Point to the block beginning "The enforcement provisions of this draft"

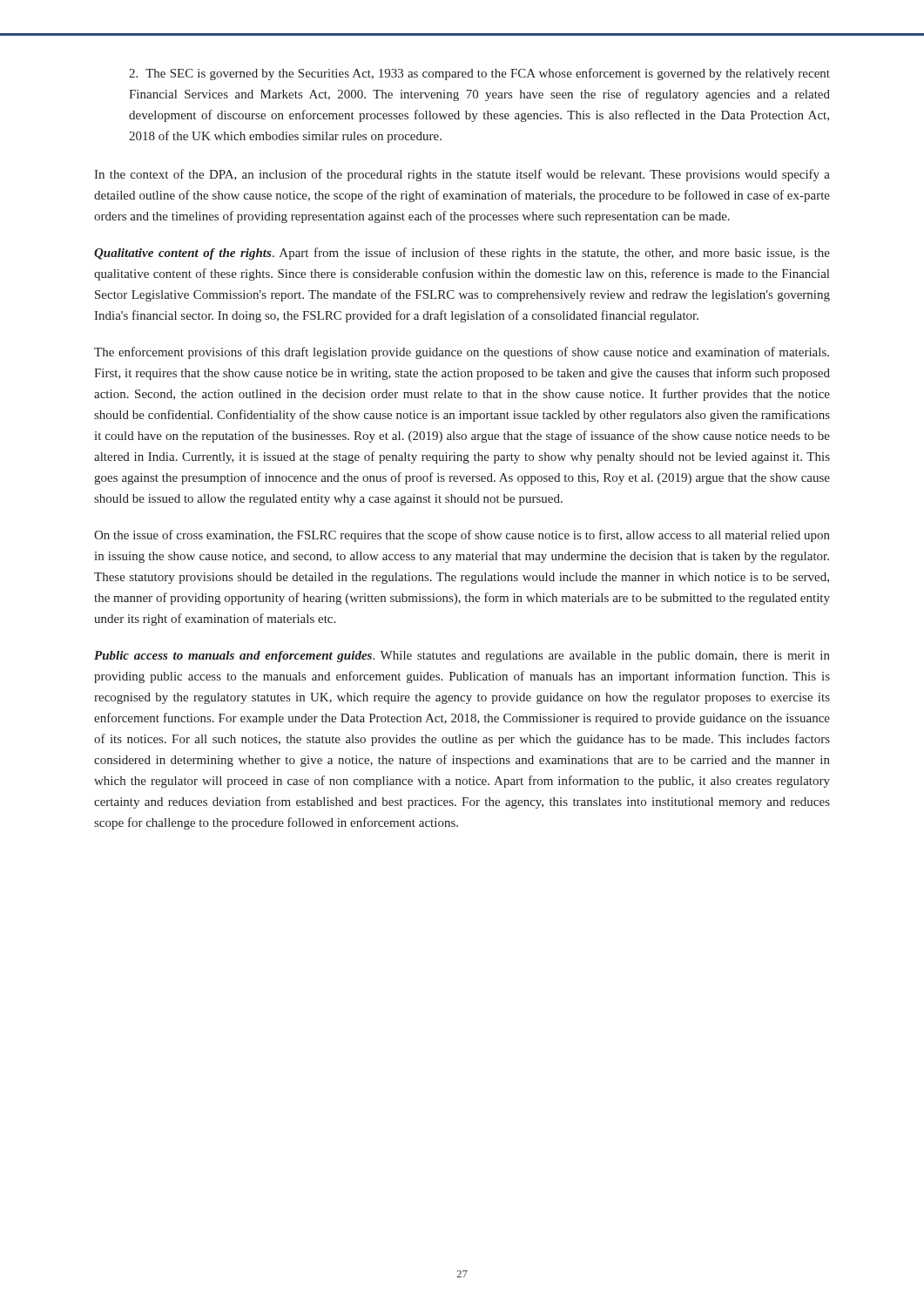coord(462,425)
